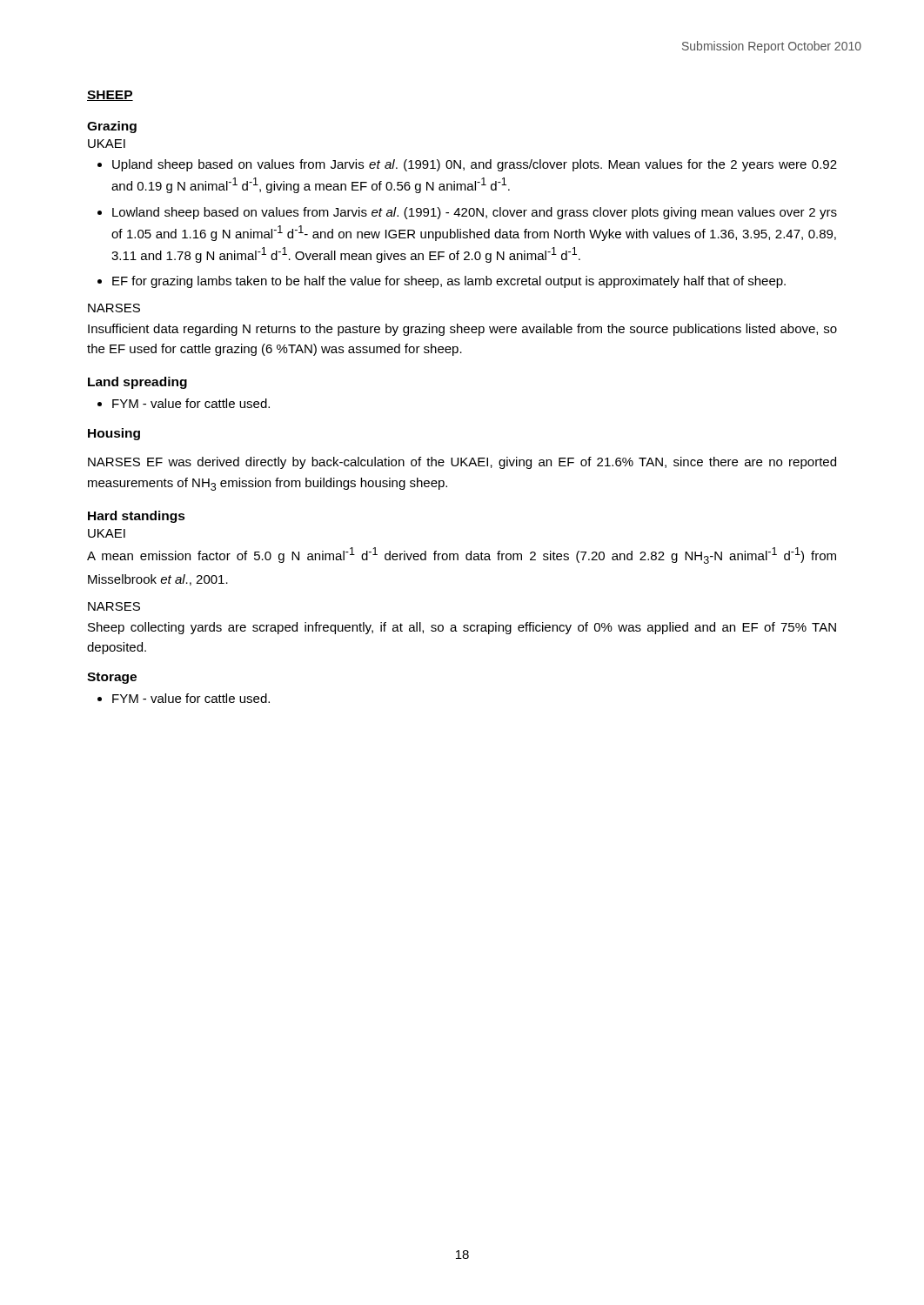Locate the block of text that opens with "EF for grazing lambs taken"
Image resolution: width=924 pixels, height=1305 pixels.
point(449,281)
